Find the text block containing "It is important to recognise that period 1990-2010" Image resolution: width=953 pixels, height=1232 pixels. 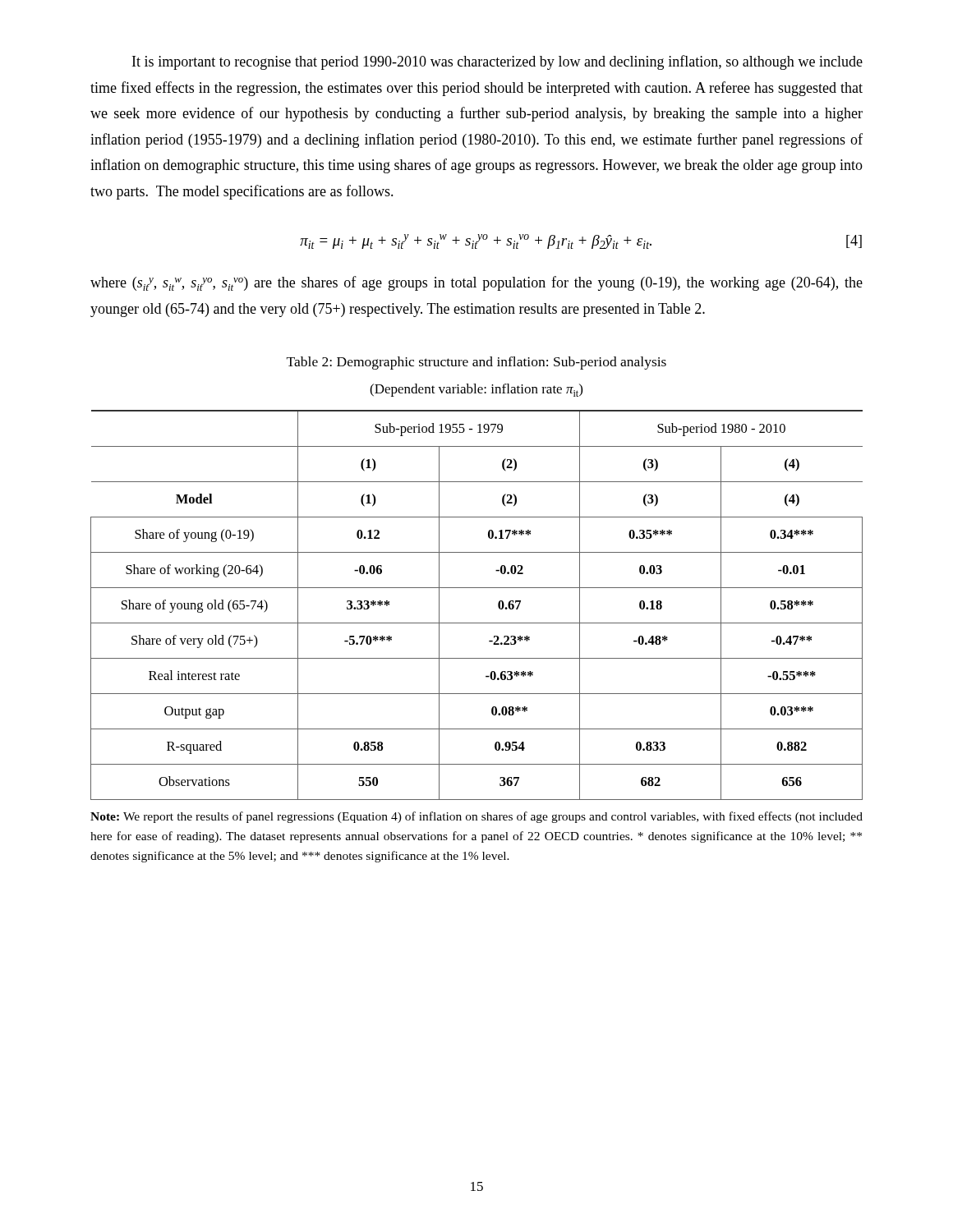[x=476, y=126]
